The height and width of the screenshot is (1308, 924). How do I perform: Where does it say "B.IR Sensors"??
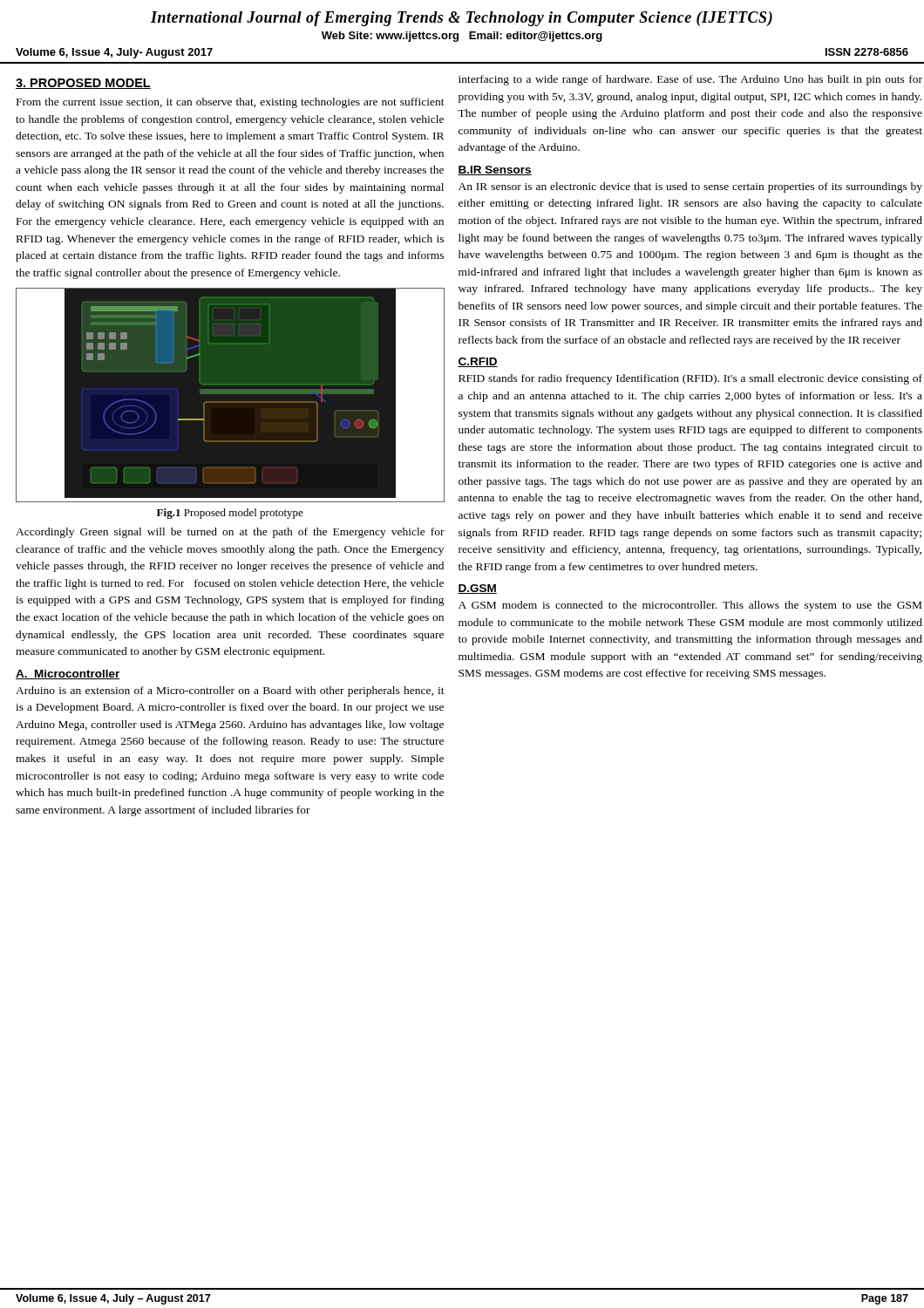coord(495,169)
